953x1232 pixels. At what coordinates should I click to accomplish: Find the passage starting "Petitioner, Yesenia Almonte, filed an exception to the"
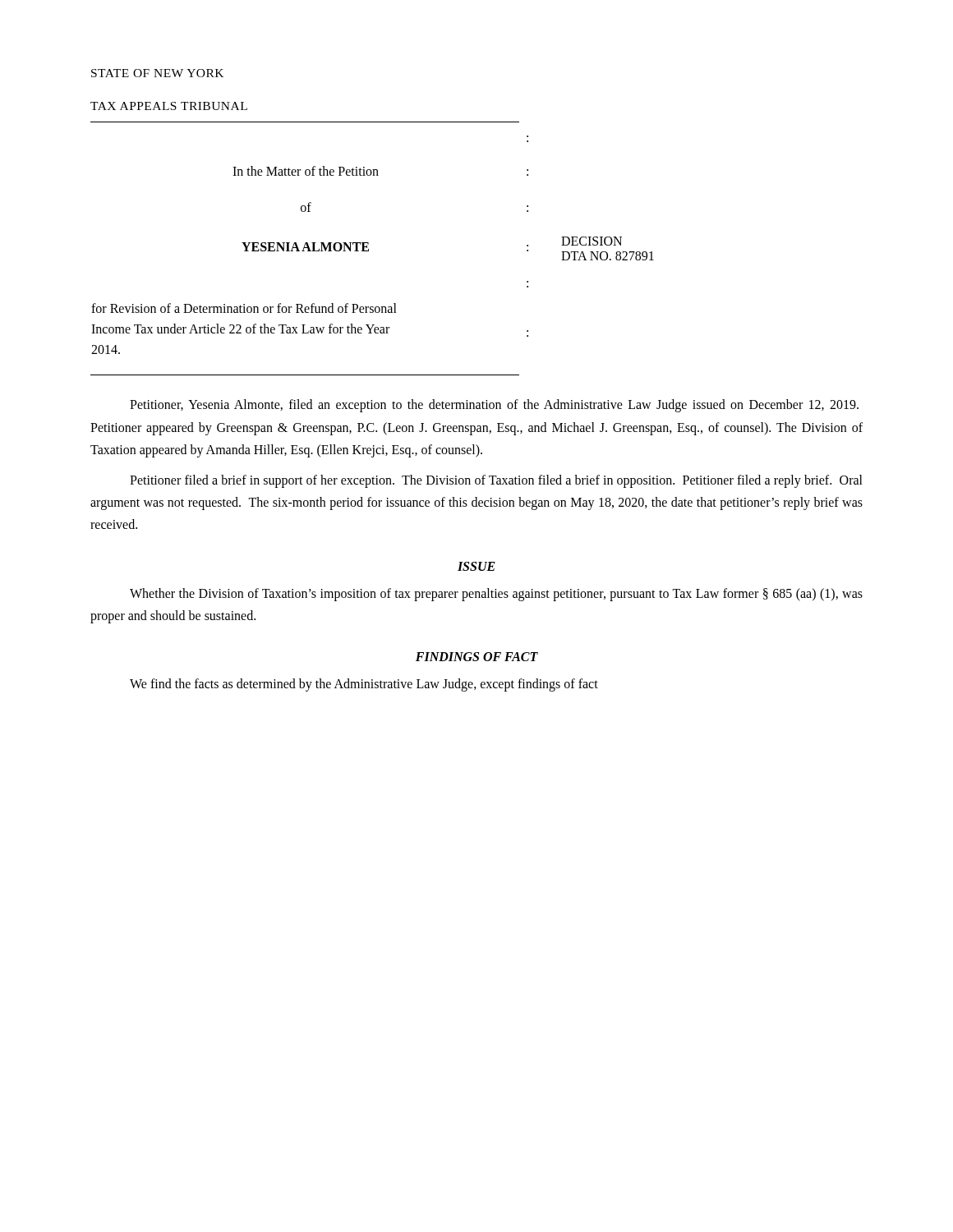tap(476, 427)
